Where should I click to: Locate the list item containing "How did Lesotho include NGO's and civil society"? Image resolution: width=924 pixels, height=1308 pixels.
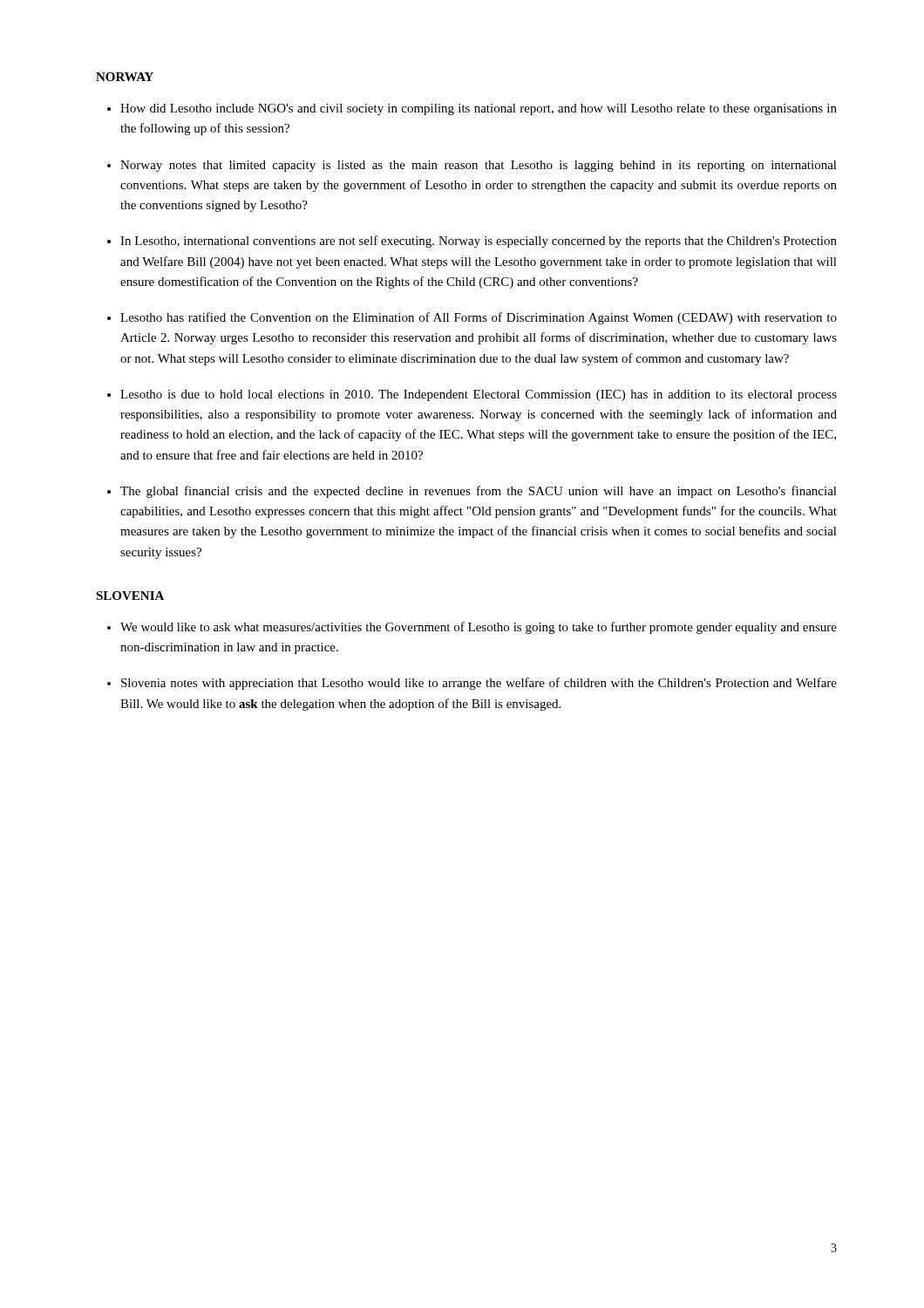(479, 119)
